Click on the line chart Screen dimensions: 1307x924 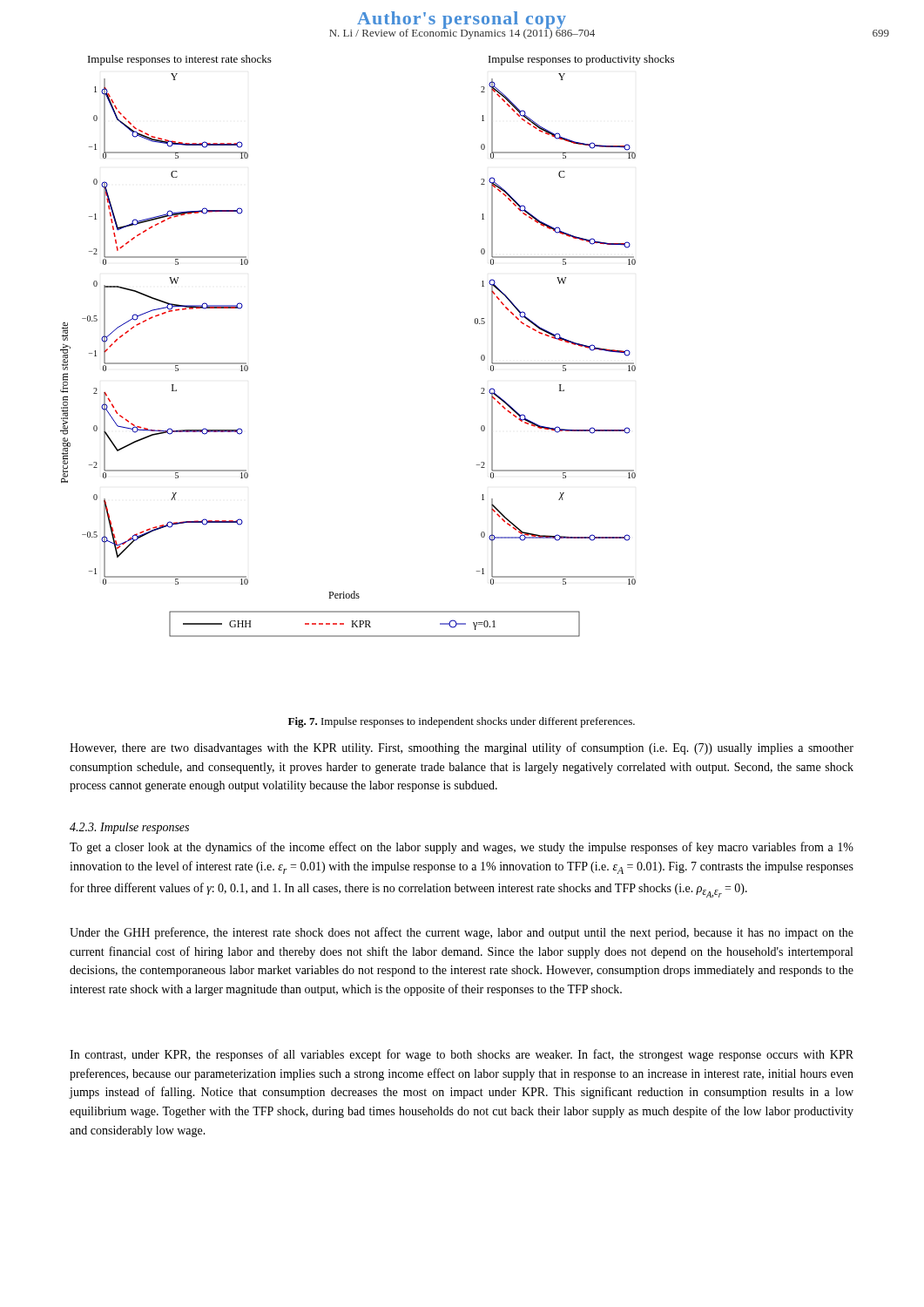462,385
